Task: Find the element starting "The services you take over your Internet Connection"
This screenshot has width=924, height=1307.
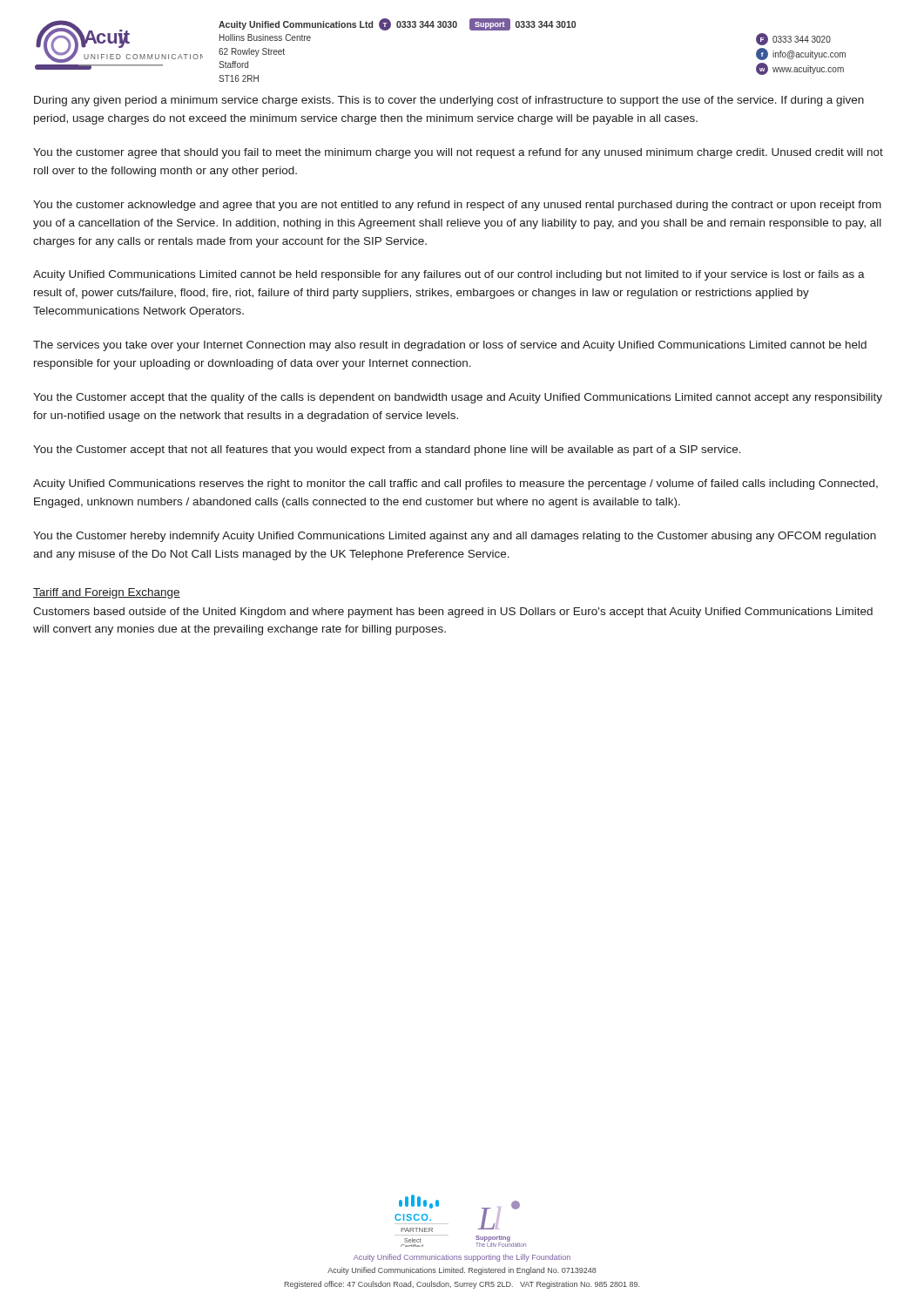Action: click(450, 354)
